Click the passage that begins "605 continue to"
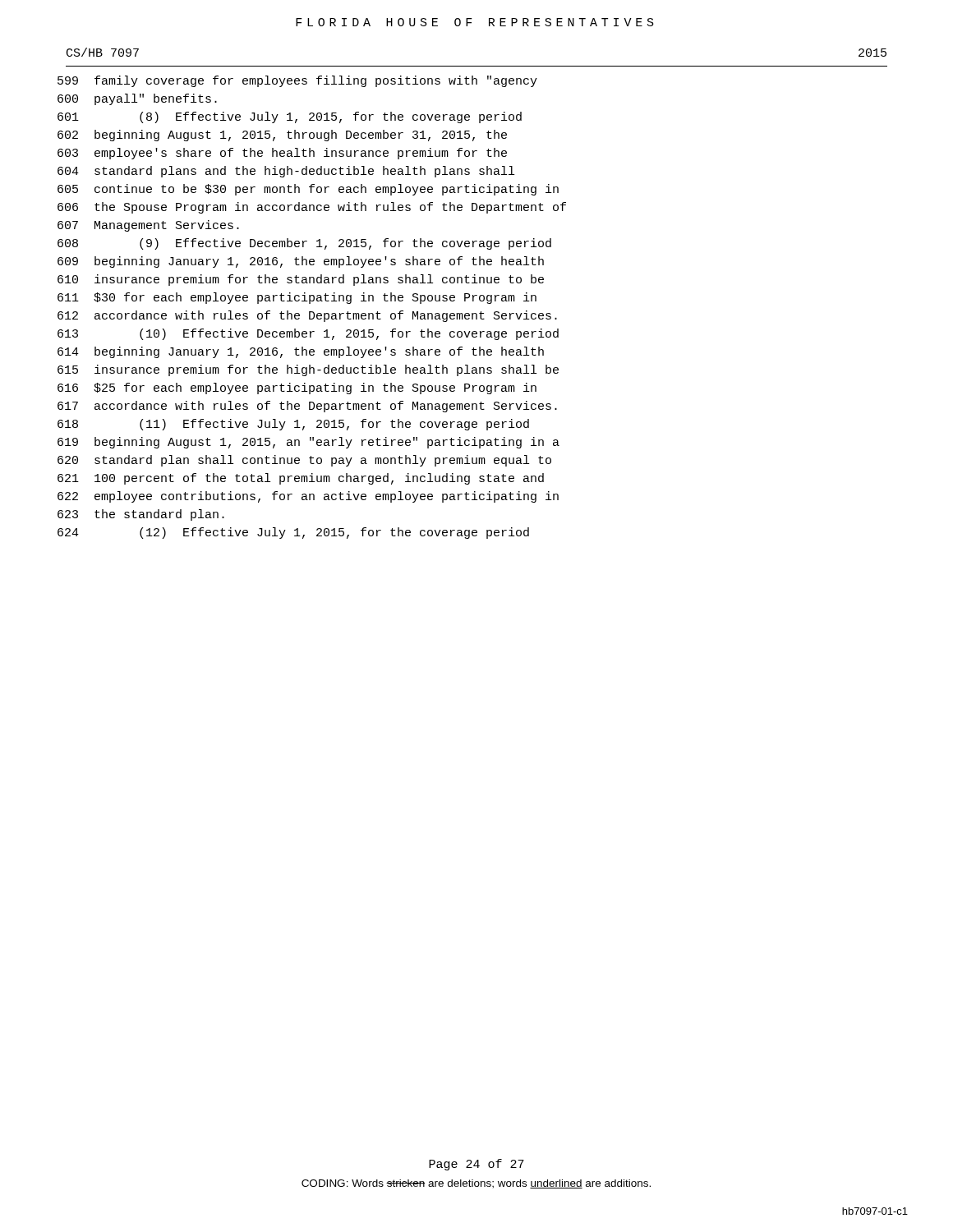 coord(464,190)
